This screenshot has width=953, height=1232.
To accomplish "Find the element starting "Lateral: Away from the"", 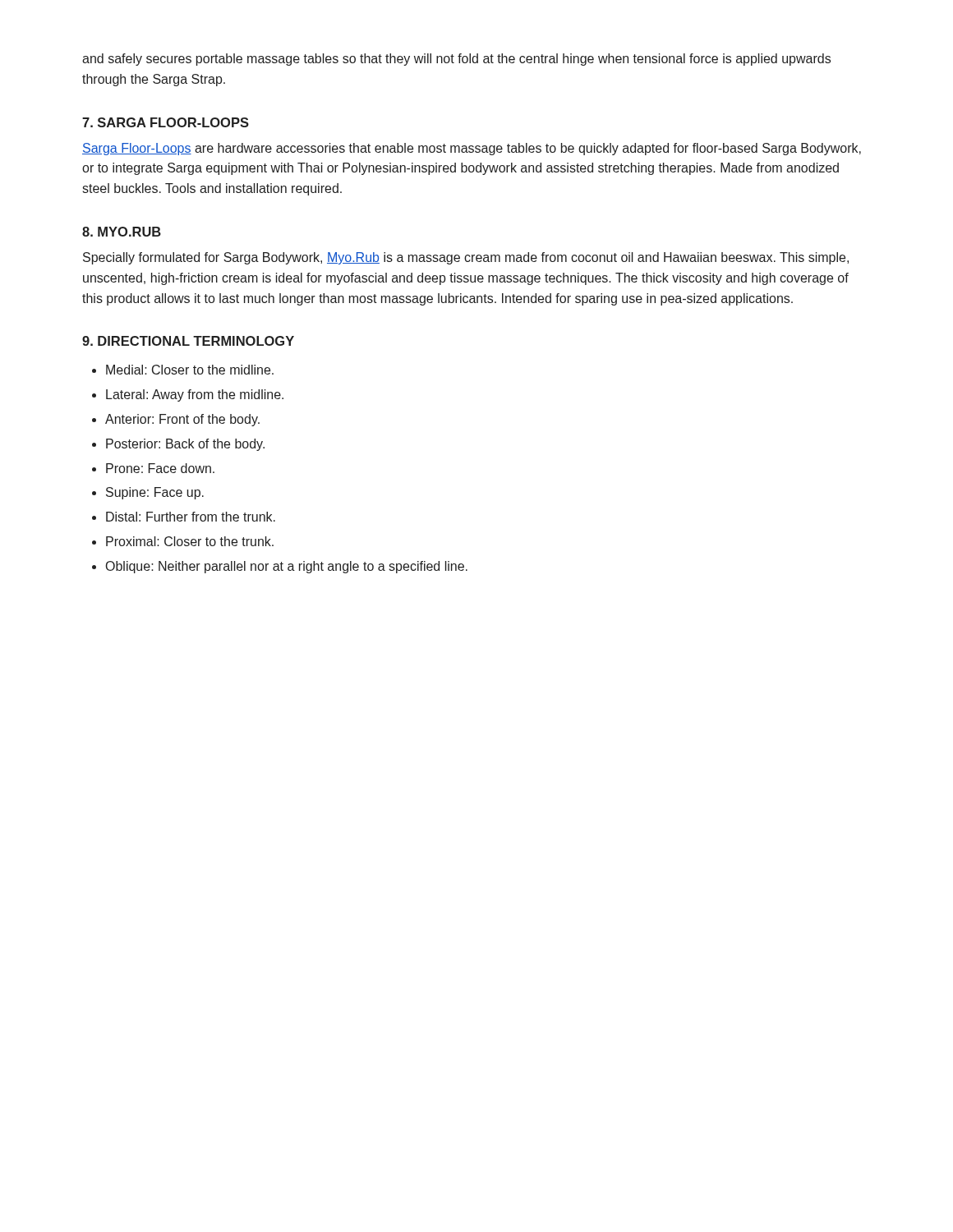I will pyautogui.click(x=195, y=395).
